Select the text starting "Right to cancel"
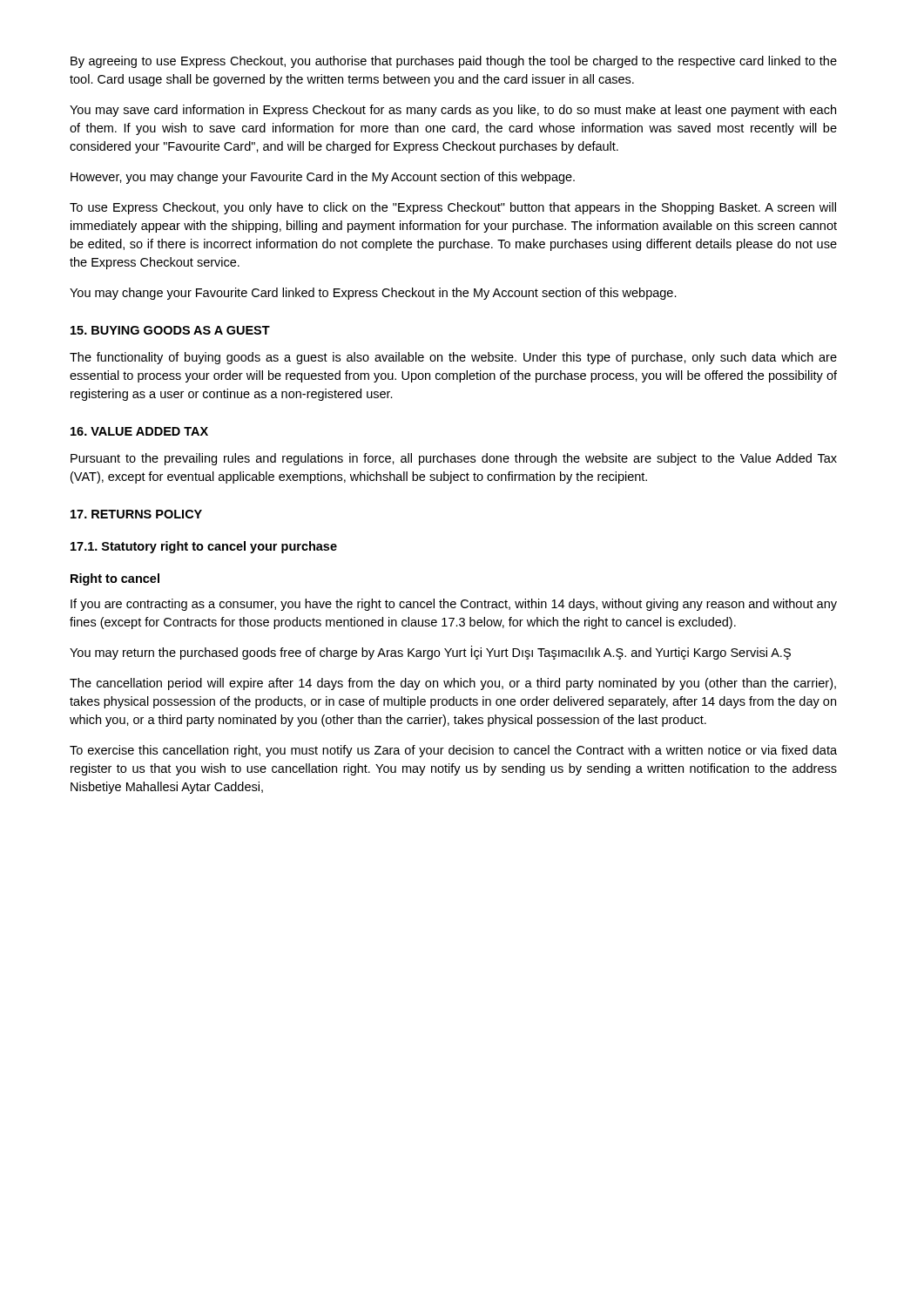Image resolution: width=924 pixels, height=1307 pixels. [x=115, y=579]
